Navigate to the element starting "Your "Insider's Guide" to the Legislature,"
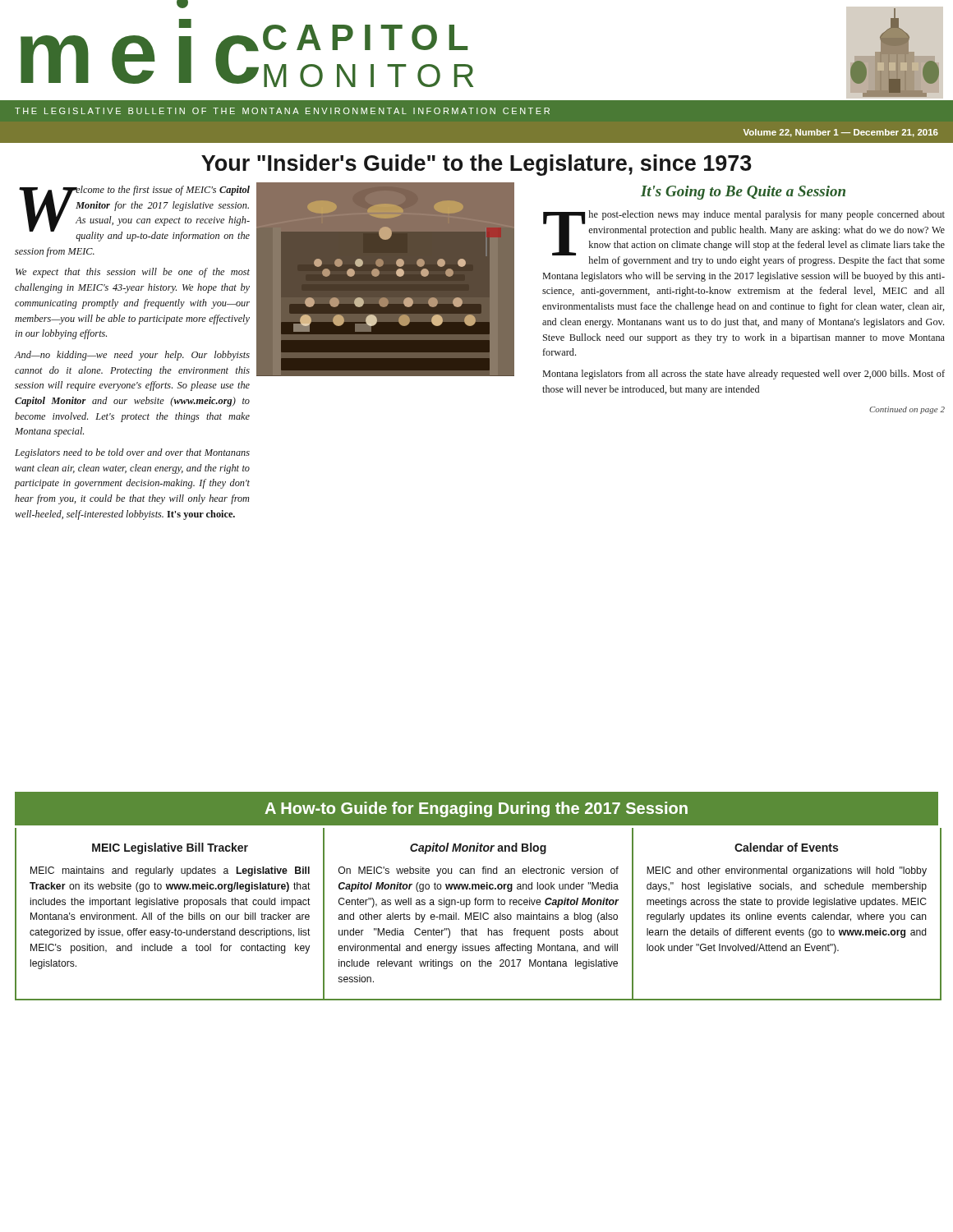 coord(476,162)
